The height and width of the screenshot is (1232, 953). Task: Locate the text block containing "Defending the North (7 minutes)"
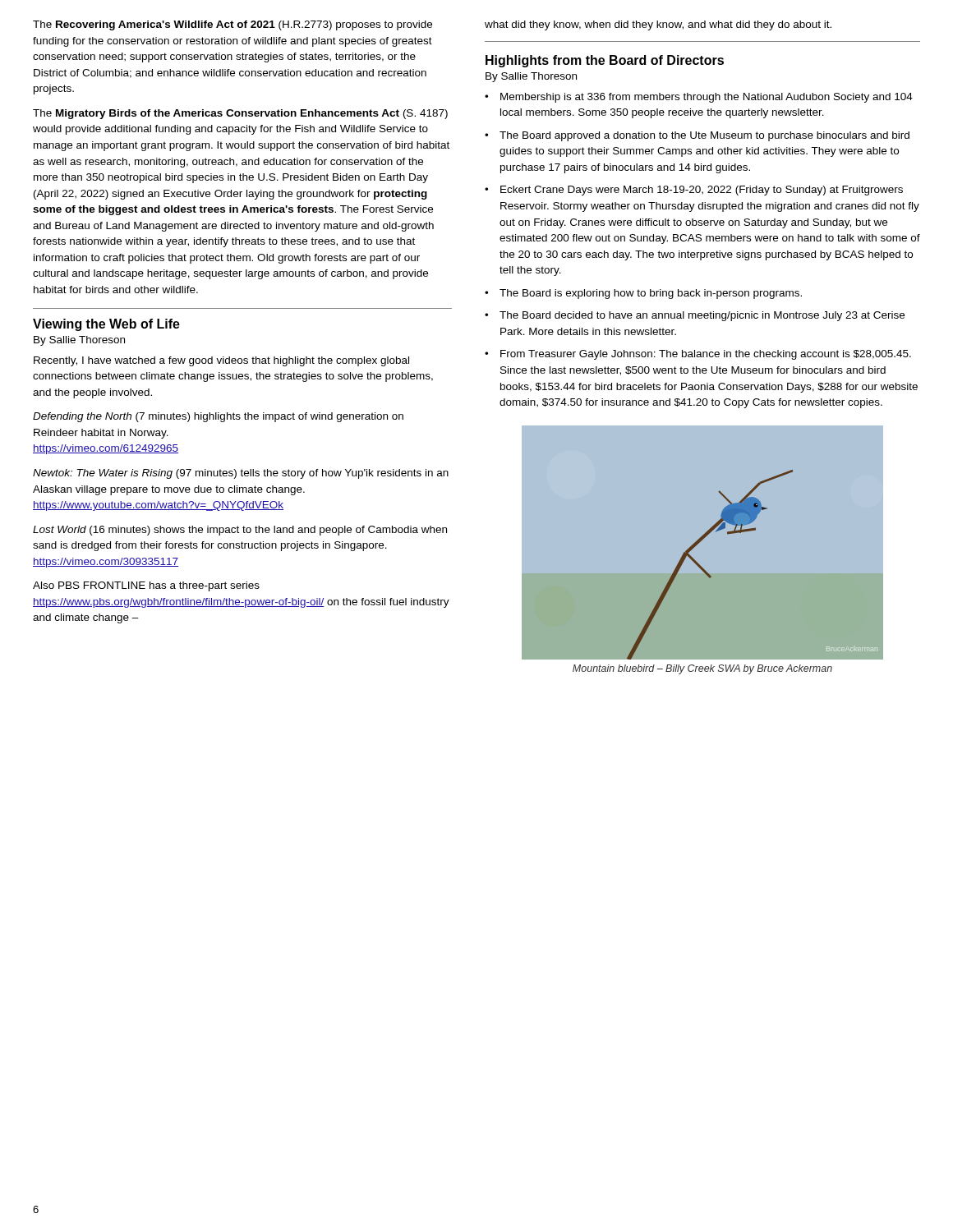pos(218,432)
